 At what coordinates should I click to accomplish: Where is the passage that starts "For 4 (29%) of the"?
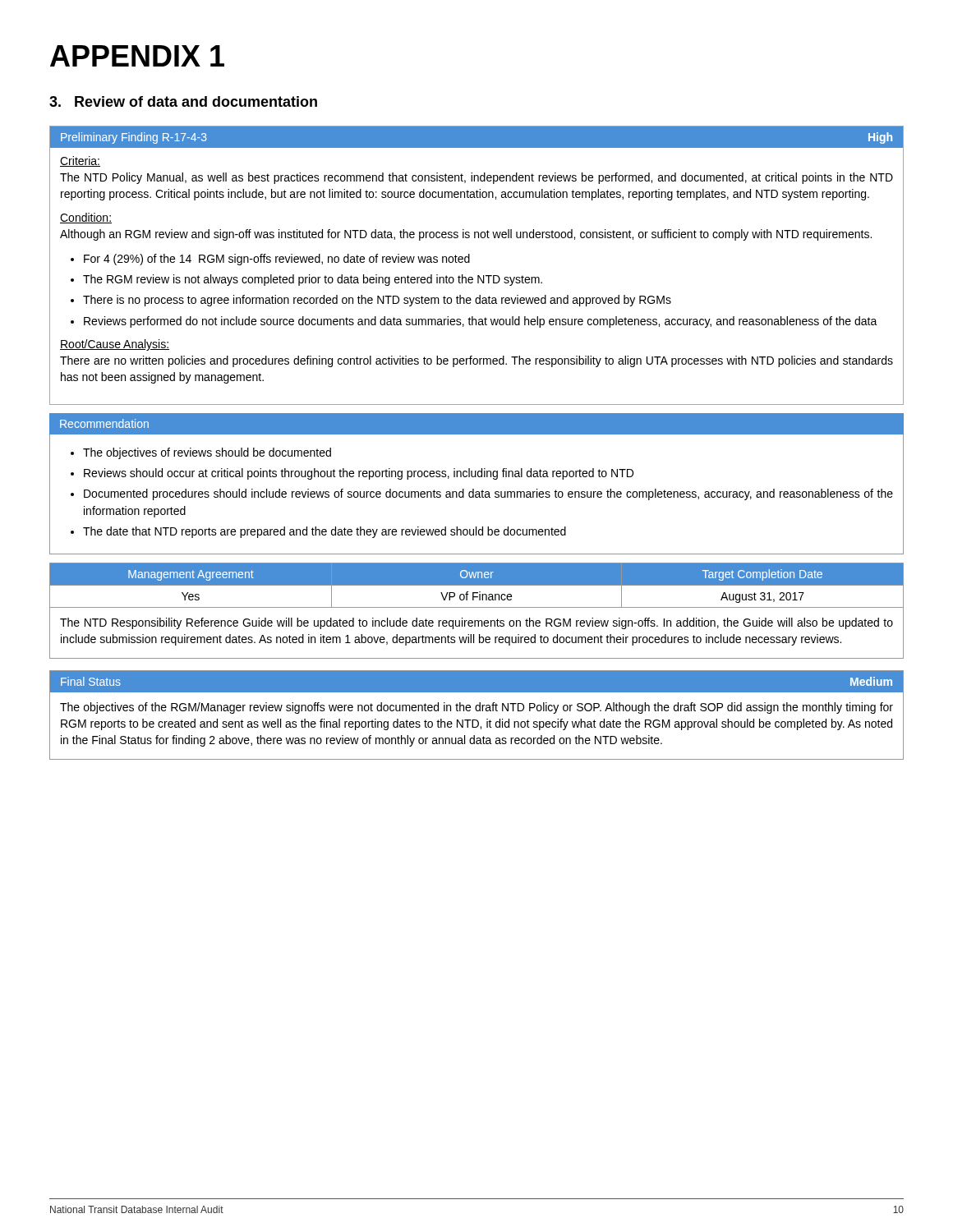[x=277, y=259]
